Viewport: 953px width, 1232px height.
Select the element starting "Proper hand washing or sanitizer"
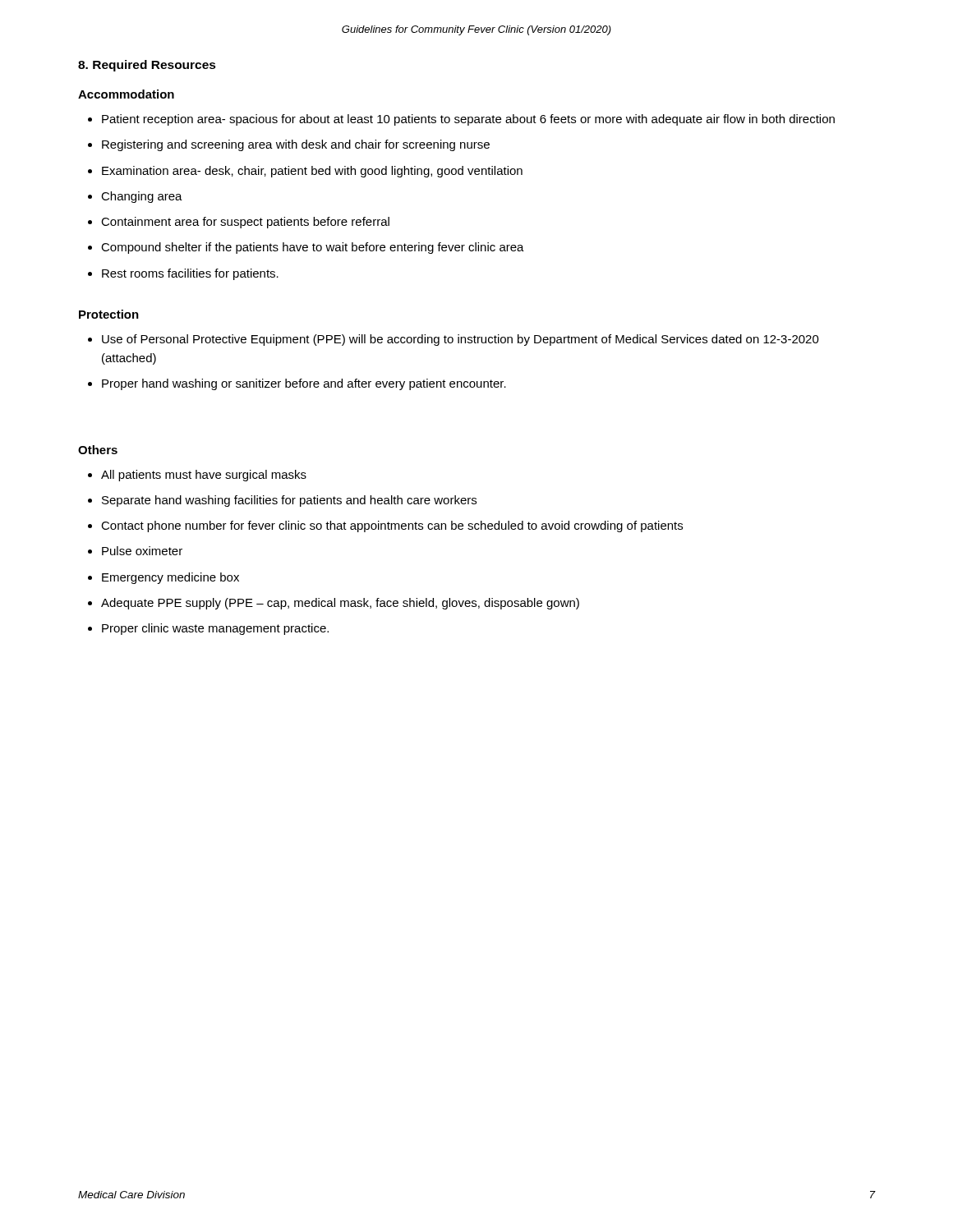(304, 383)
